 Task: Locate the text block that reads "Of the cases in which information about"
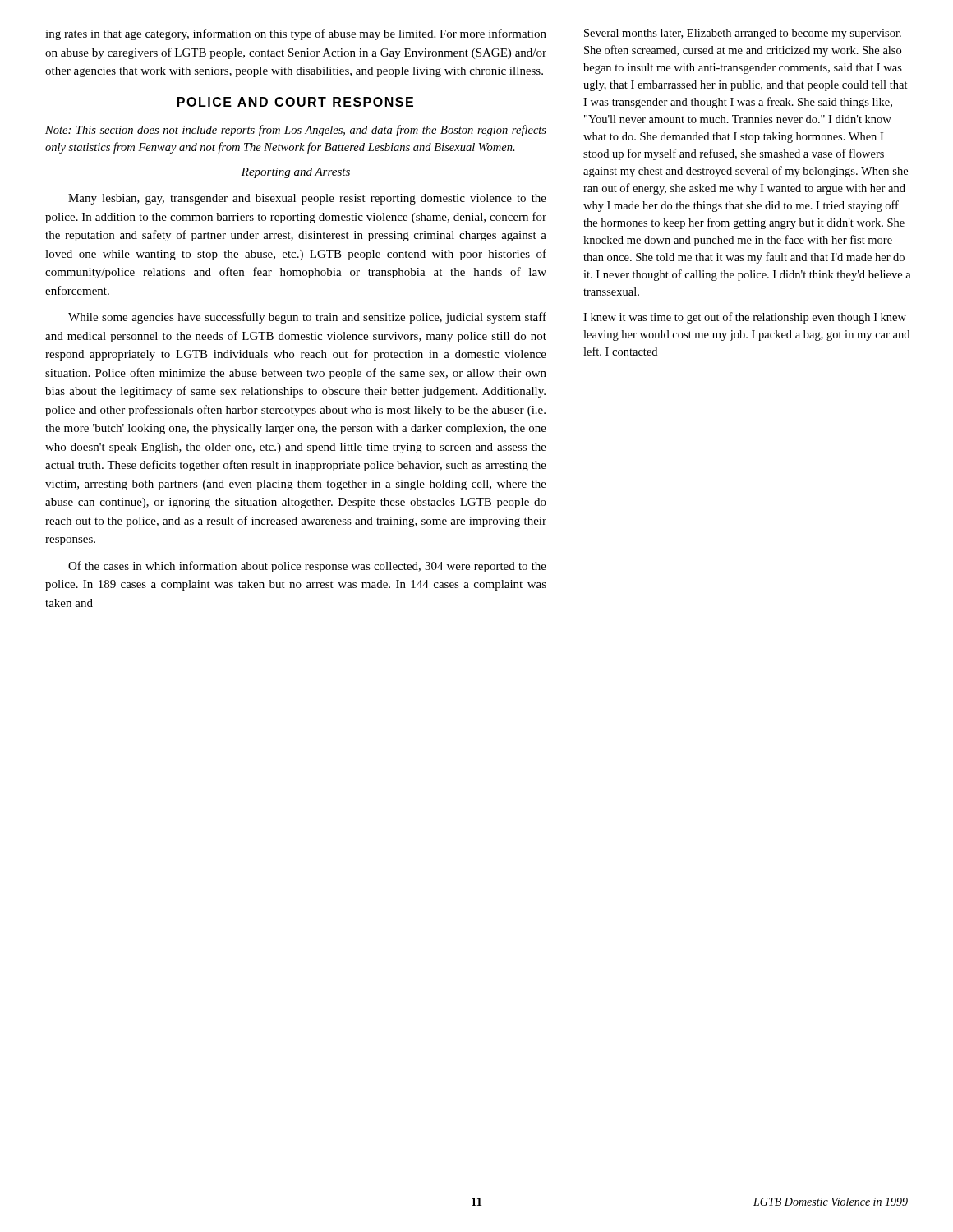[x=296, y=584]
